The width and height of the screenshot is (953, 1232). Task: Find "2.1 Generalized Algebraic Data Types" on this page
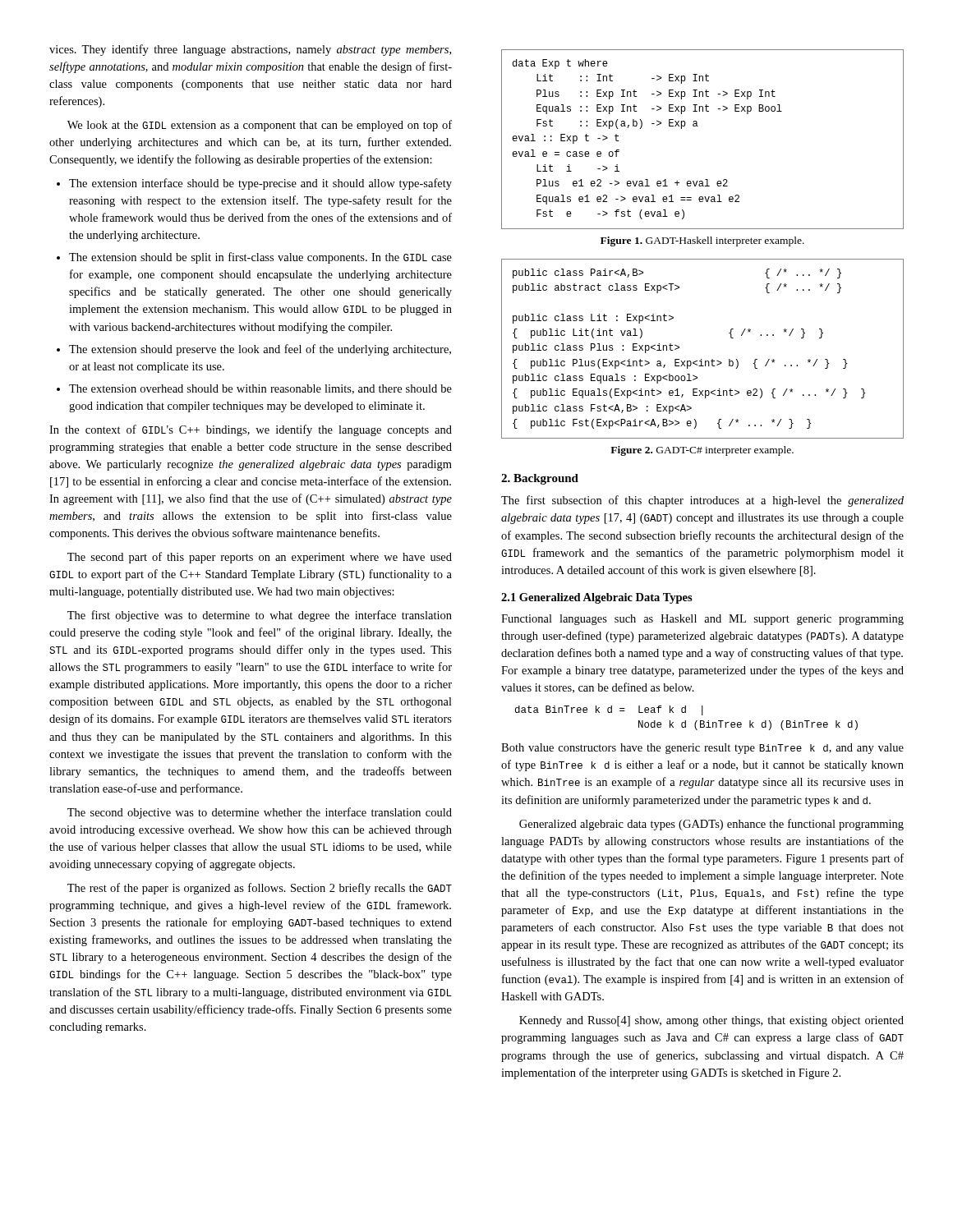pyautogui.click(x=597, y=597)
